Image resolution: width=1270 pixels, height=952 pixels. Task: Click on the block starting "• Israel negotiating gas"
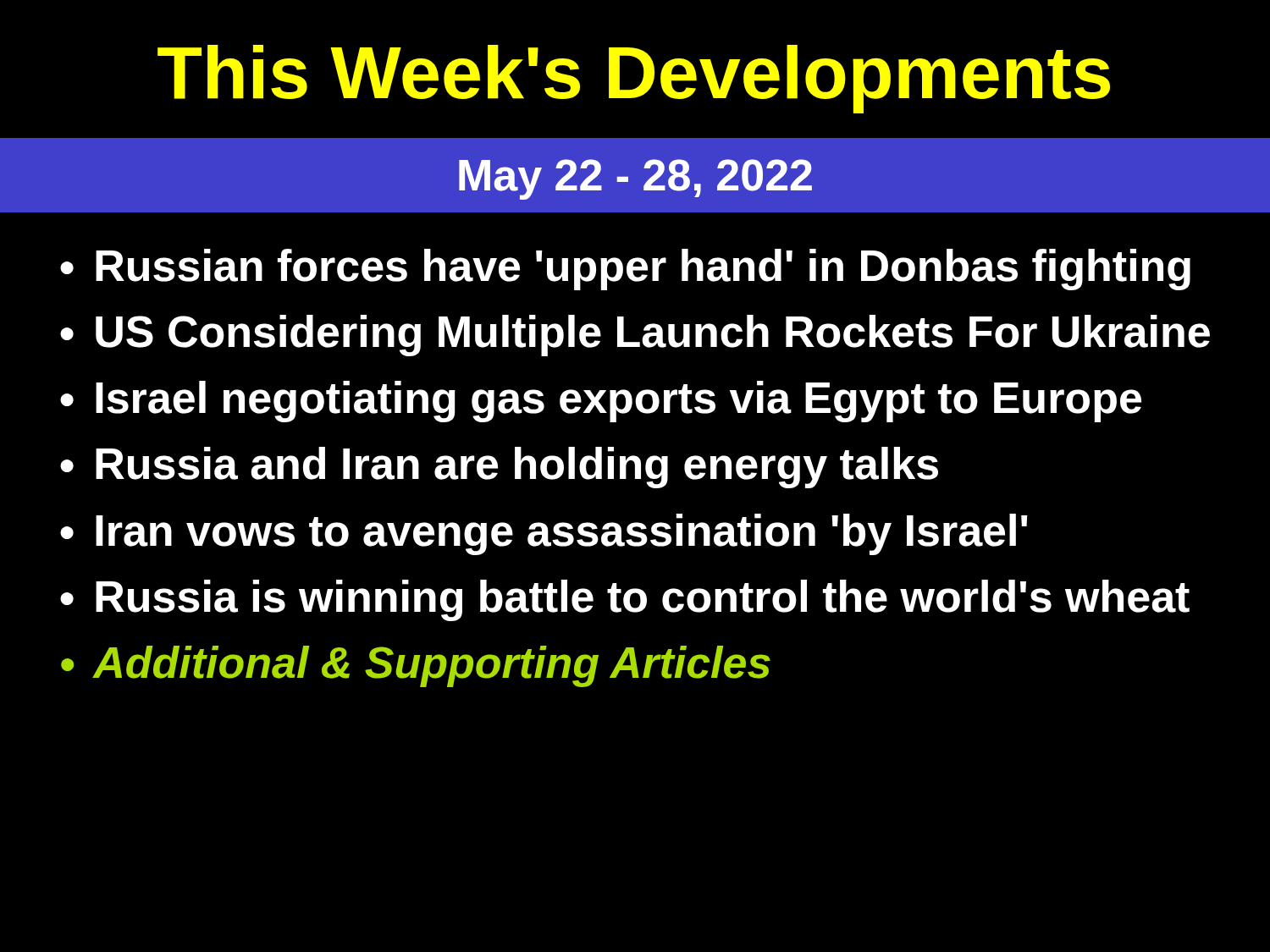601,399
